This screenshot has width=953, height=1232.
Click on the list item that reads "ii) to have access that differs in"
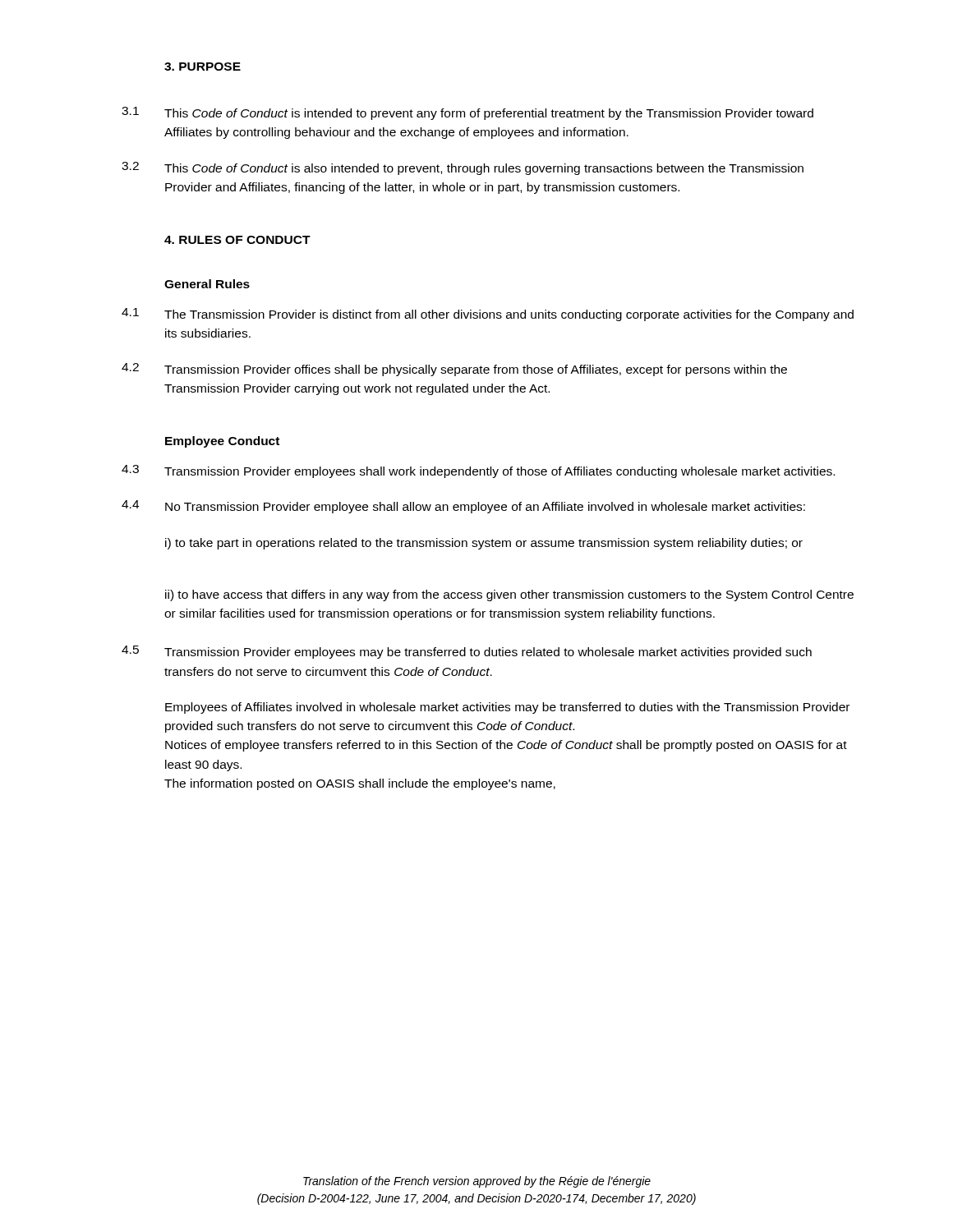coord(509,604)
